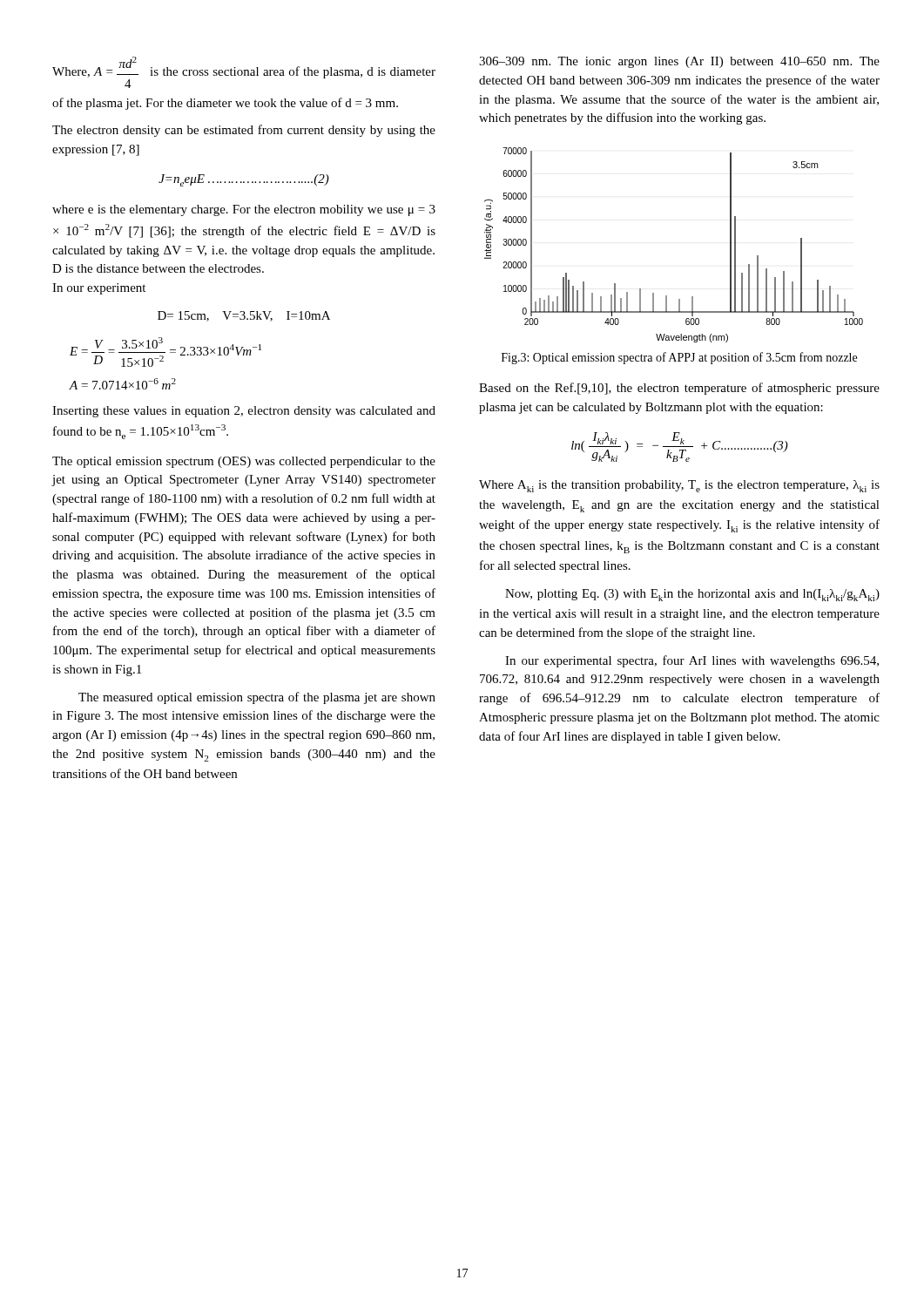Viewport: 924px width, 1307px height.
Task: Locate the block of text that opens with "The electron density can be"
Action: pyautogui.click(x=244, y=140)
